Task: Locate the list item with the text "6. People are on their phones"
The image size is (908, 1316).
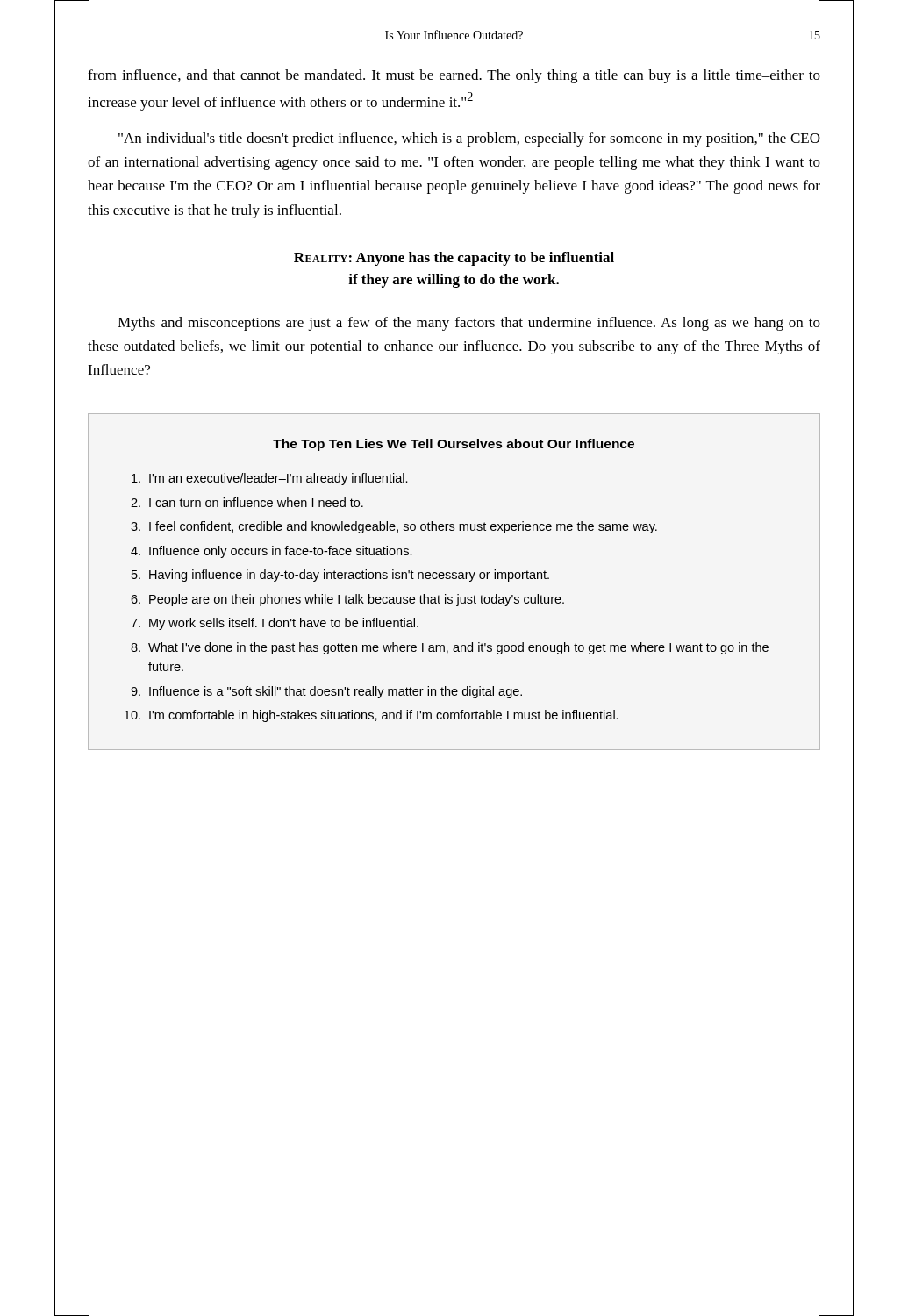Action: click(x=454, y=599)
